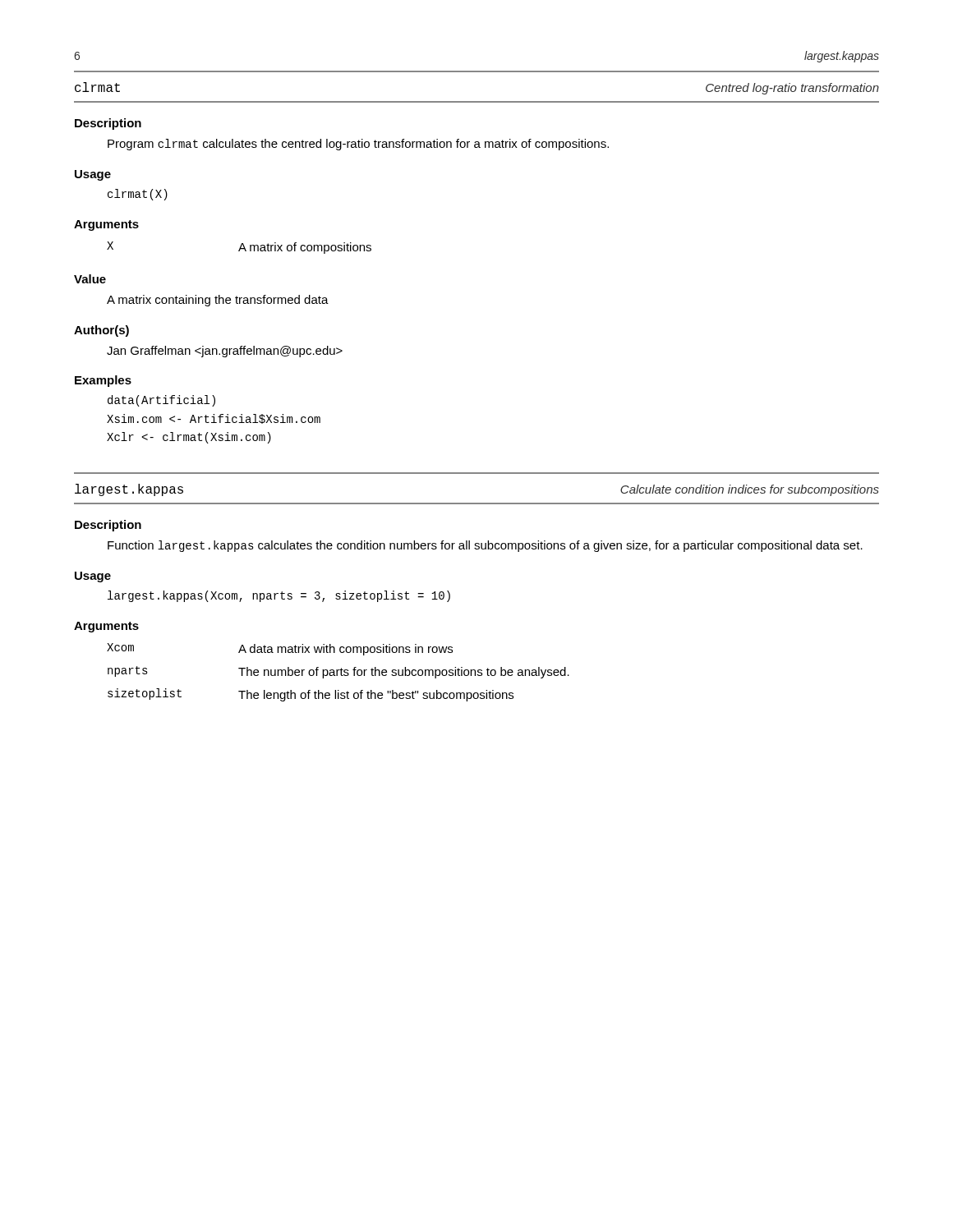The image size is (953, 1232).
Task: Find the table that mentions "Xcom A data matrix with"
Action: (x=338, y=672)
